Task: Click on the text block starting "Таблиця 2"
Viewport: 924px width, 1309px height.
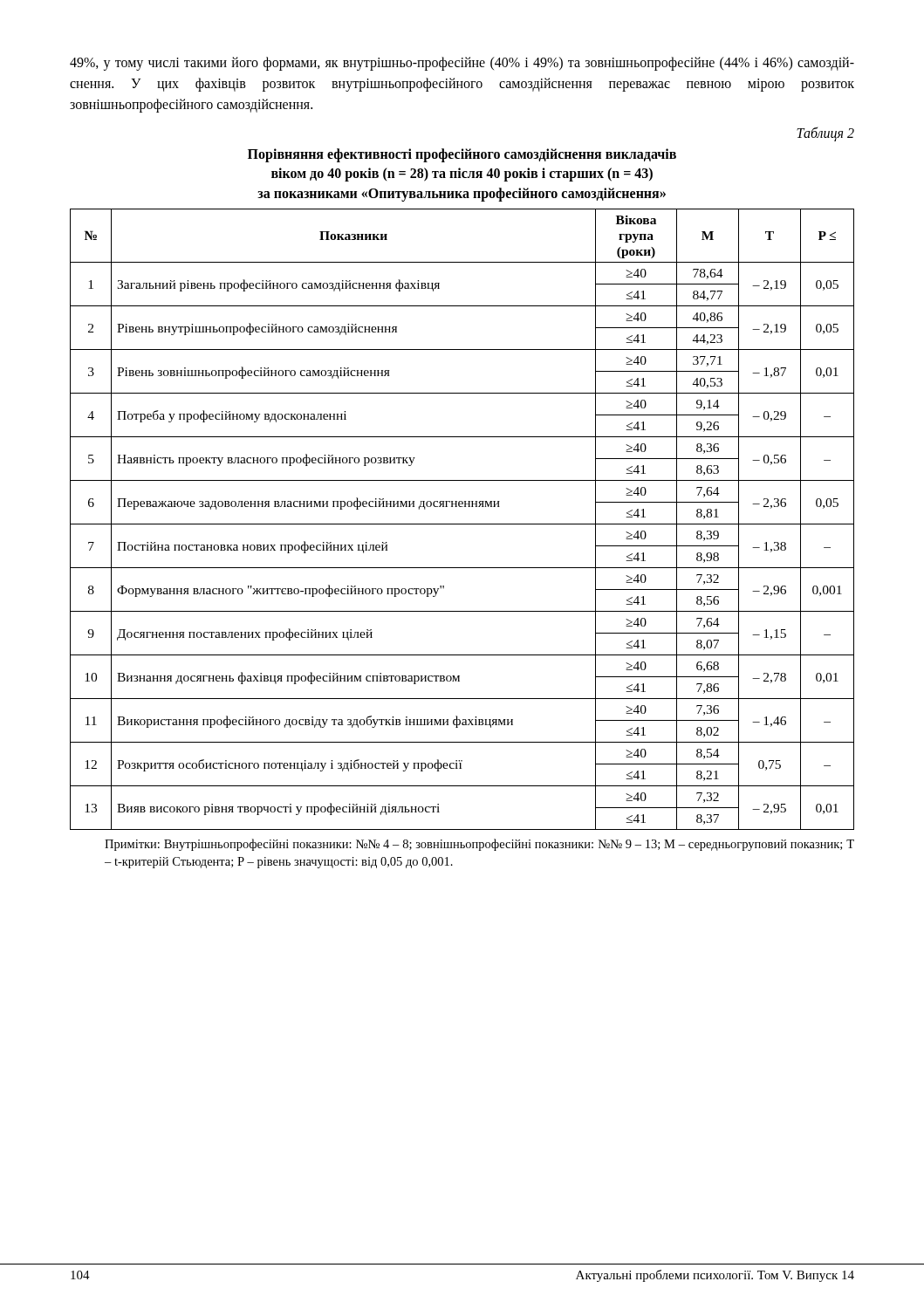Action: pos(825,133)
